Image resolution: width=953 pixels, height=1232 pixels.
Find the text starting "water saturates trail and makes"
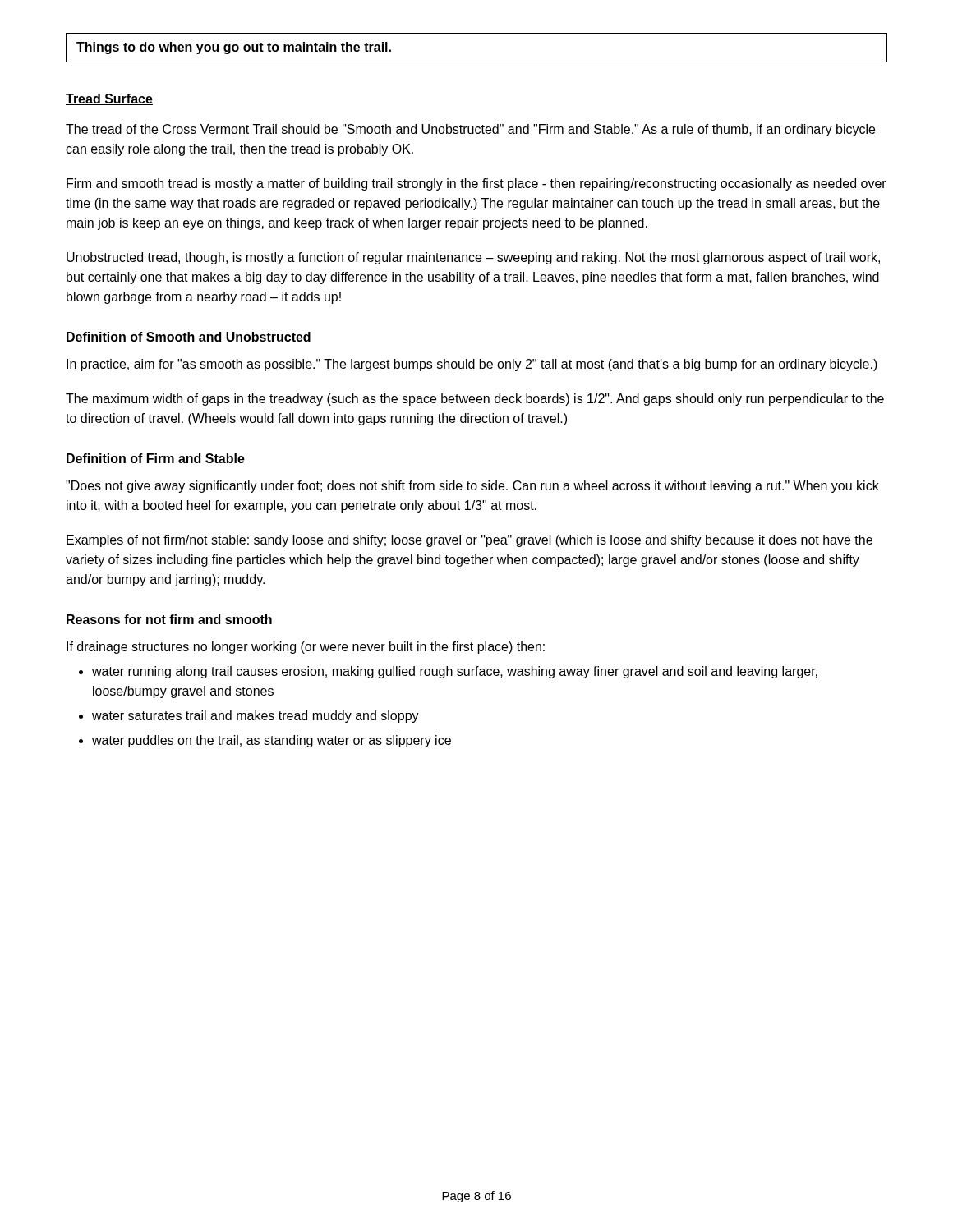pyautogui.click(x=255, y=716)
